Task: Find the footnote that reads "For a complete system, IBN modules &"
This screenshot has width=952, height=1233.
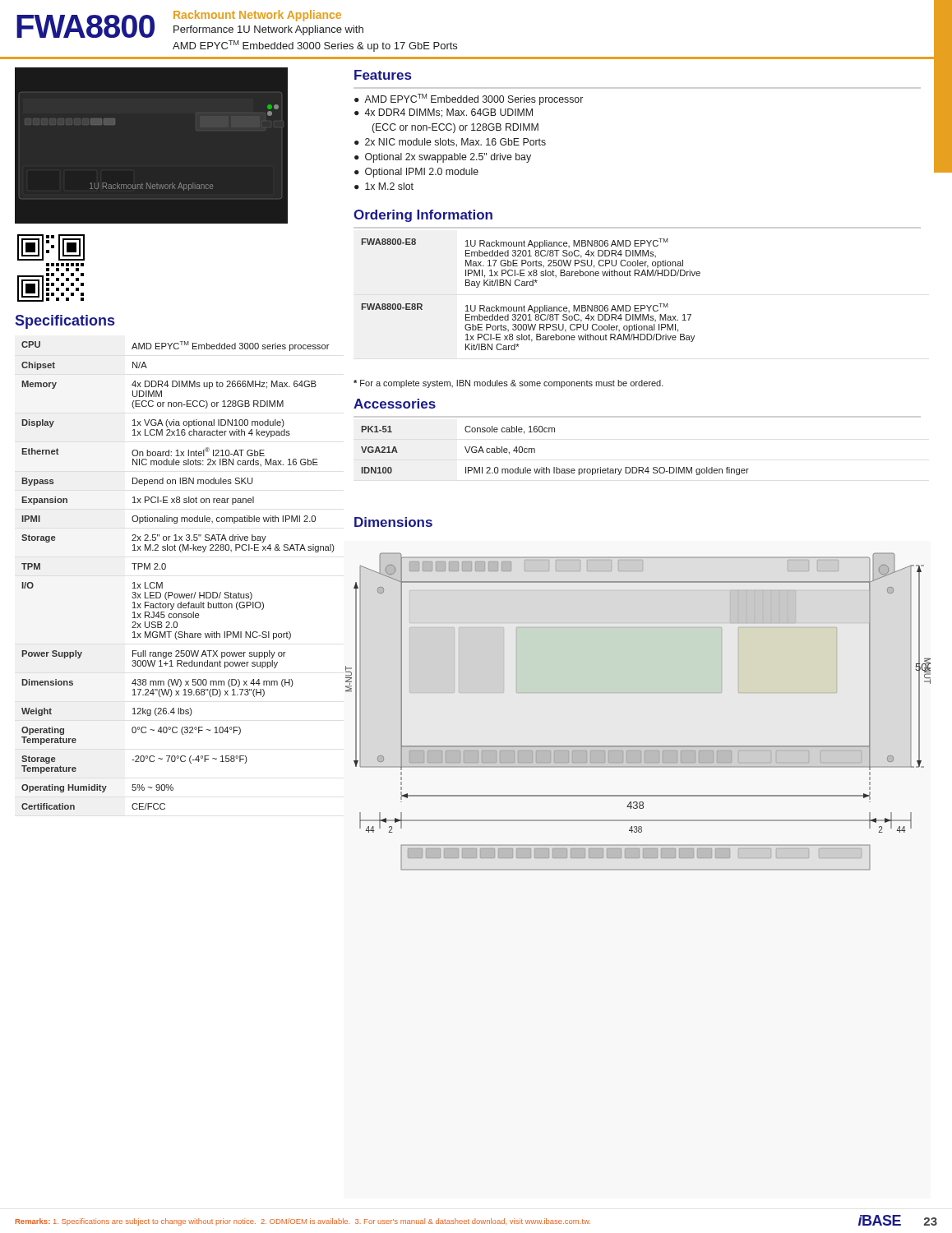Action: tap(509, 383)
